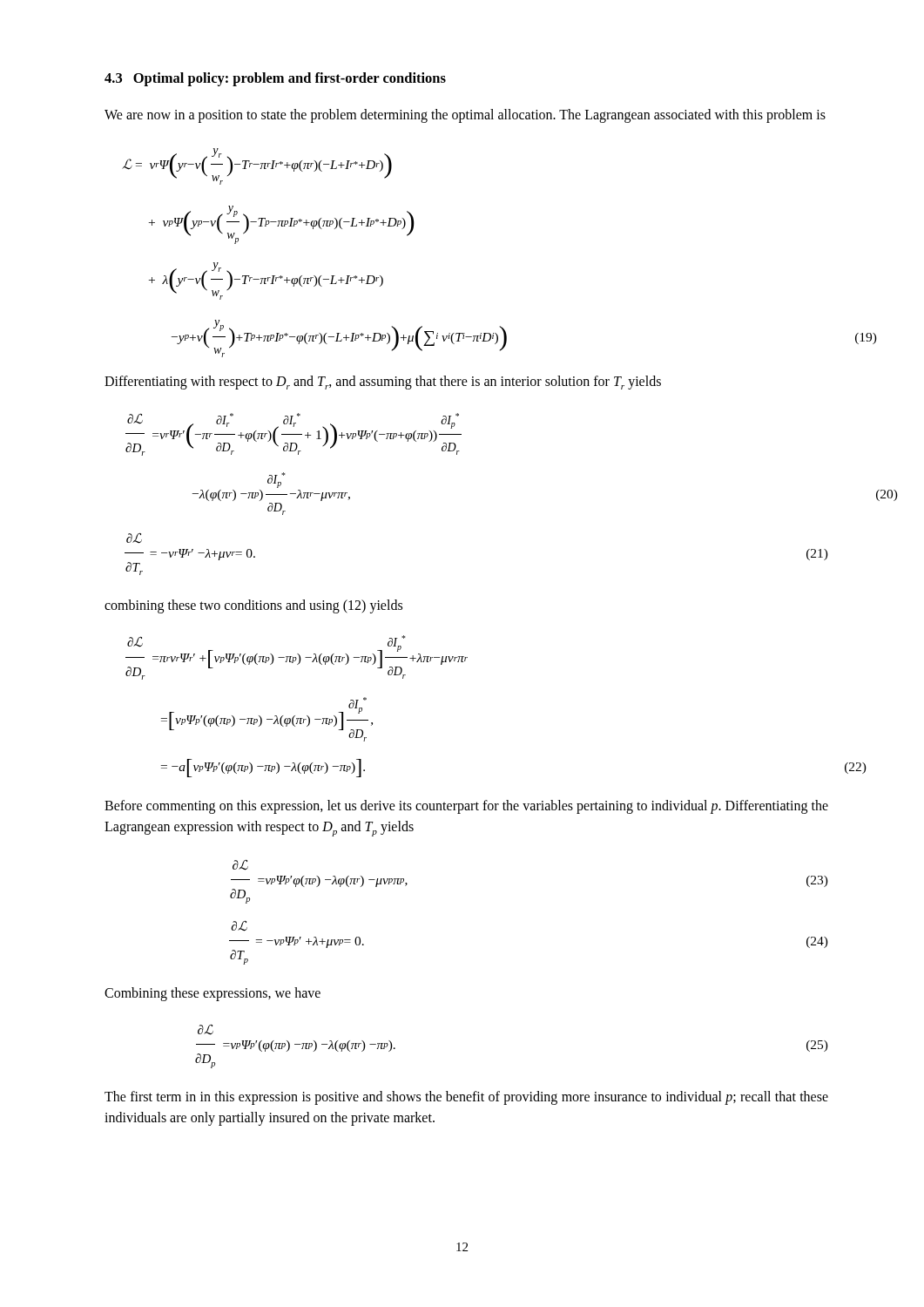Viewport: 924px width, 1307px height.
Task: Navigate to the region starting "∂ℒ ∂Dr = πrνrΨr′"
Action: (x=297, y=657)
